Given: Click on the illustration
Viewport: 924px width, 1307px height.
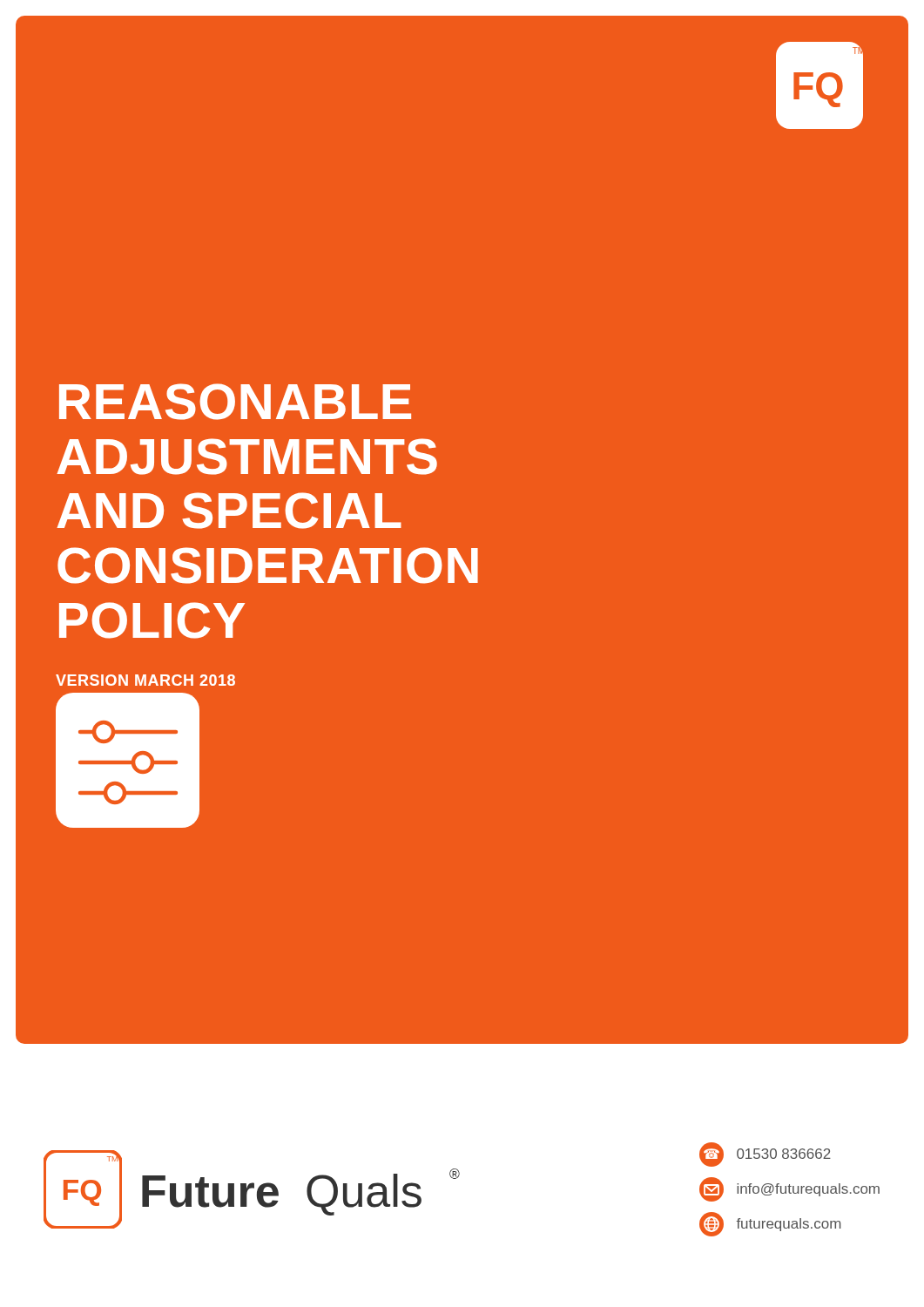Looking at the screenshot, I should tap(130, 764).
